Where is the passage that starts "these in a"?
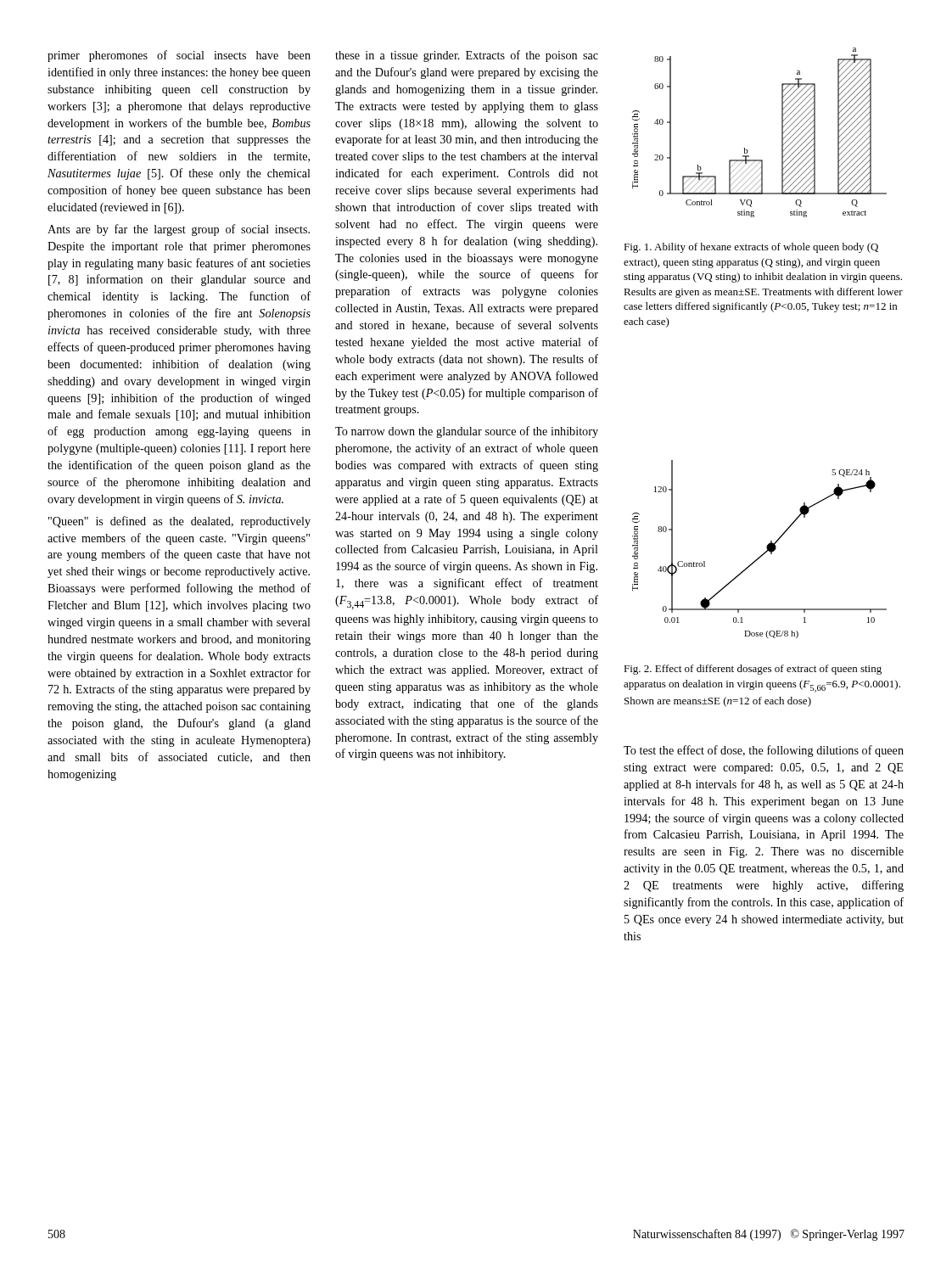Screen dimensions: 1273x952 [467, 405]
